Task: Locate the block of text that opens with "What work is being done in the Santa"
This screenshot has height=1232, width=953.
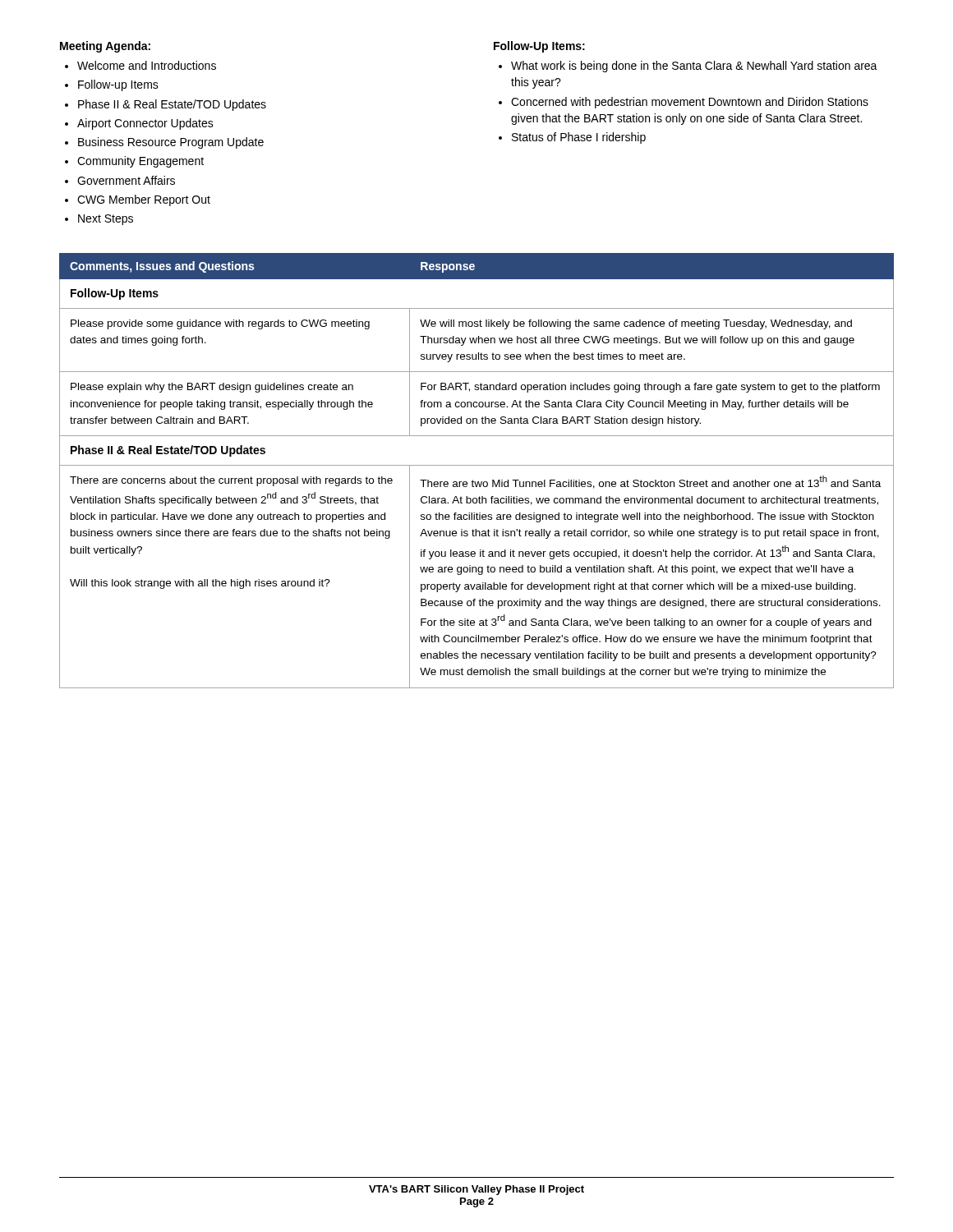Action: tap(694, 74)
